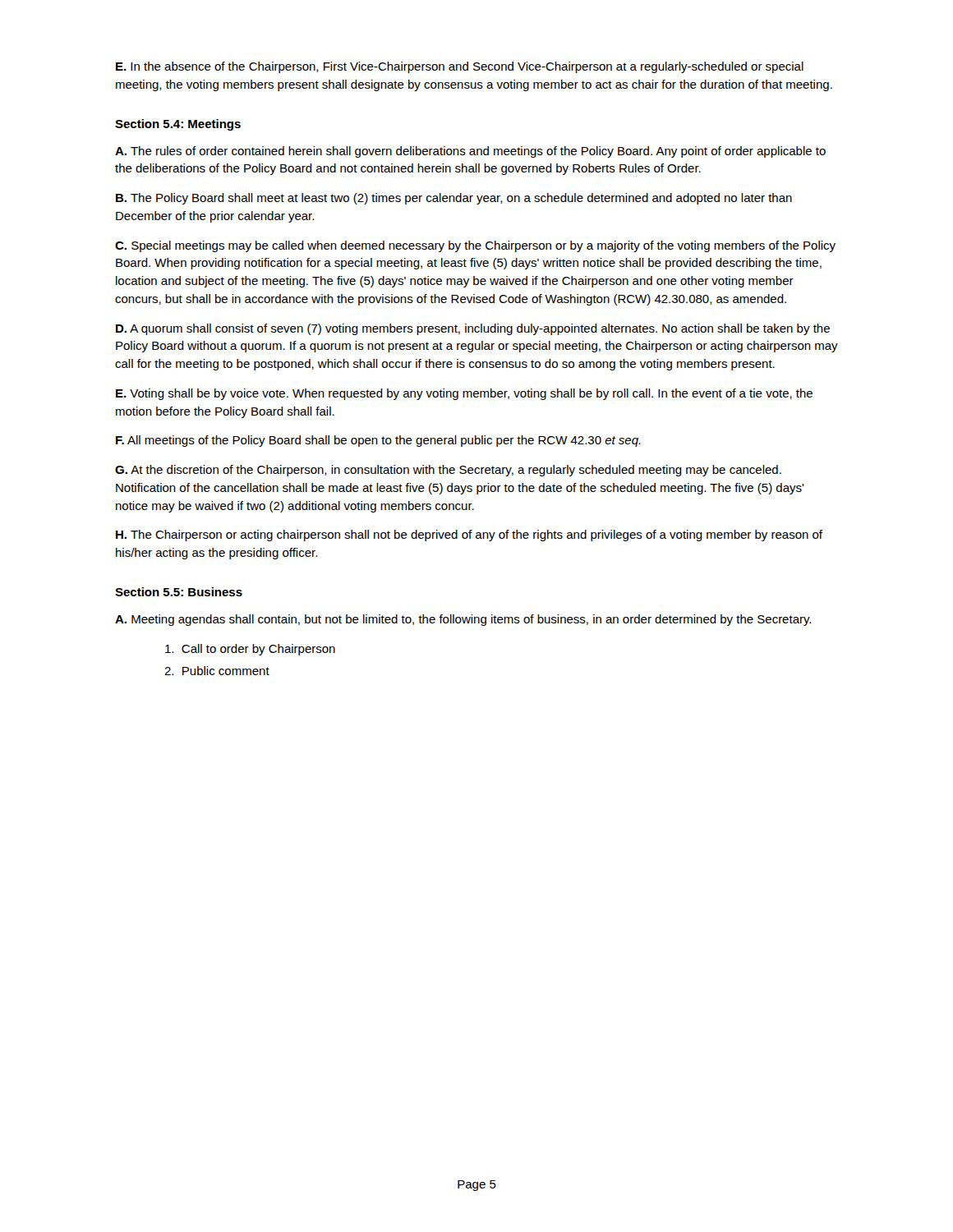
Task: Point to the block beginning "G. At the discretion of the Chairperson,"
Action: (x=460, y=487)
